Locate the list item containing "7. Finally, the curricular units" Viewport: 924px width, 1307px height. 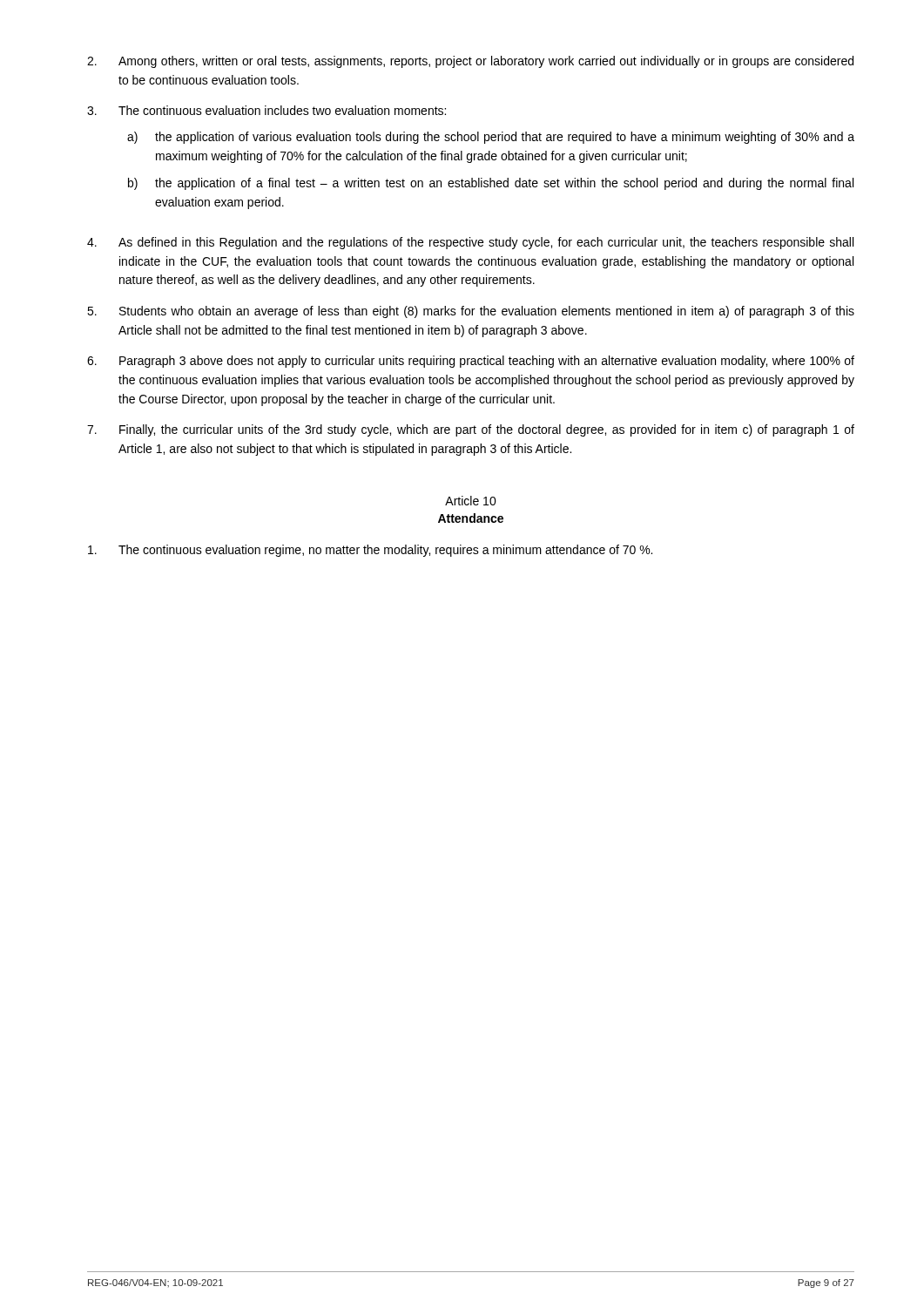pos(471,440)
